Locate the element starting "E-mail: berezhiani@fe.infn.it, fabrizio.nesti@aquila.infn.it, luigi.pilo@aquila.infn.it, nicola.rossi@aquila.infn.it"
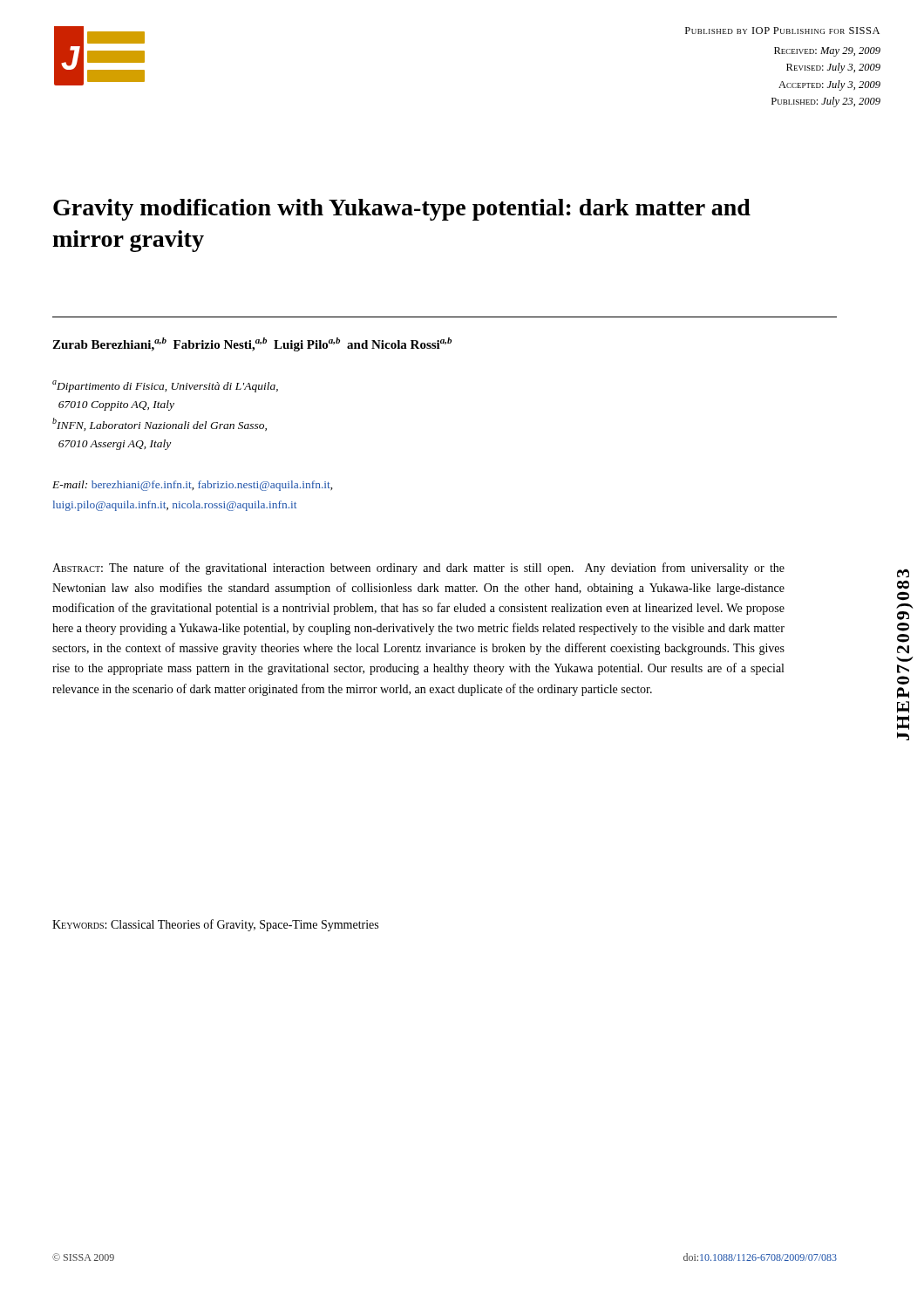The width and height of the screenshot is (924, 1308). (193, 494)
